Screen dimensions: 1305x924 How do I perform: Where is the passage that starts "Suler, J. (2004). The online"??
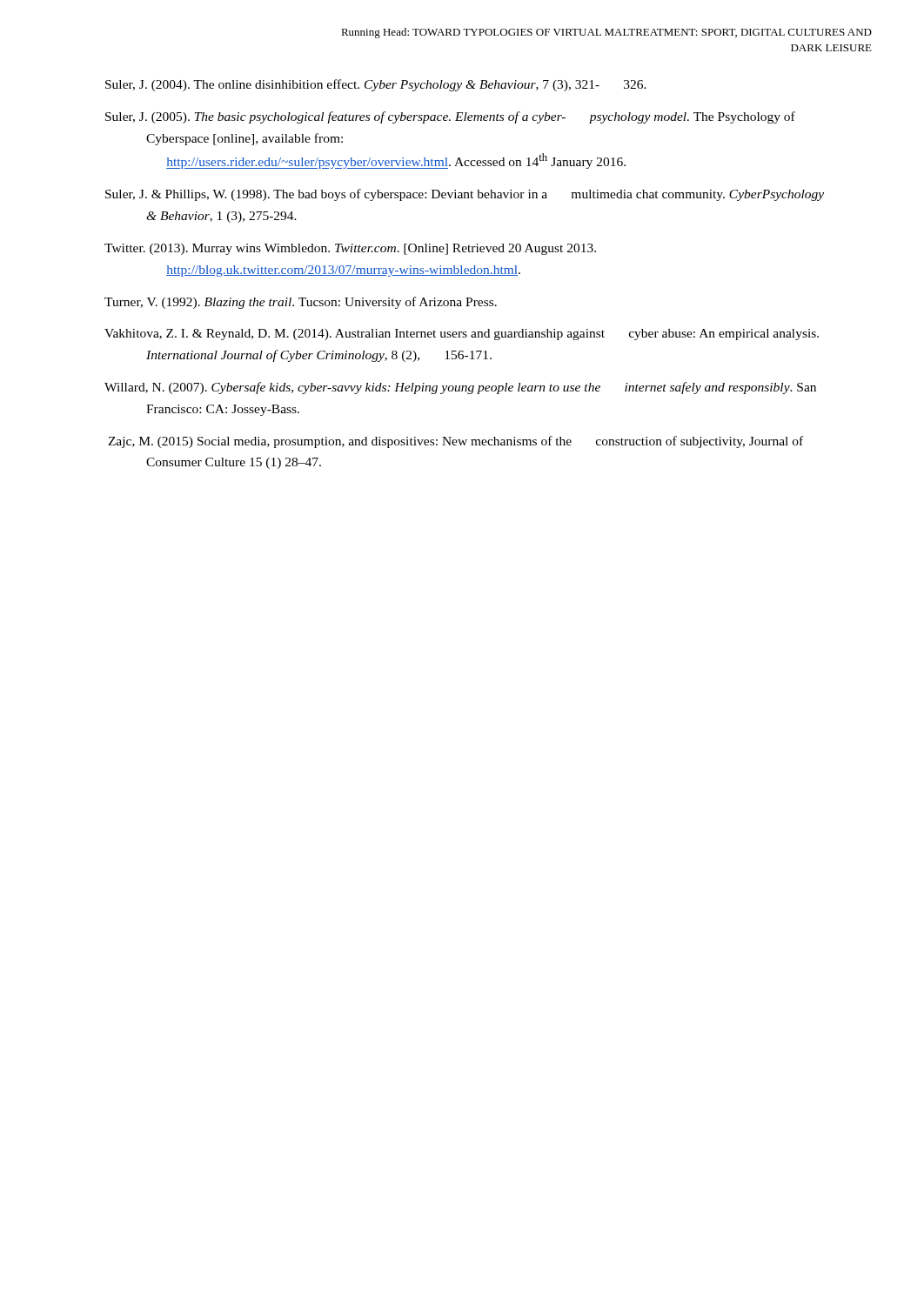[x=376, y=84]
